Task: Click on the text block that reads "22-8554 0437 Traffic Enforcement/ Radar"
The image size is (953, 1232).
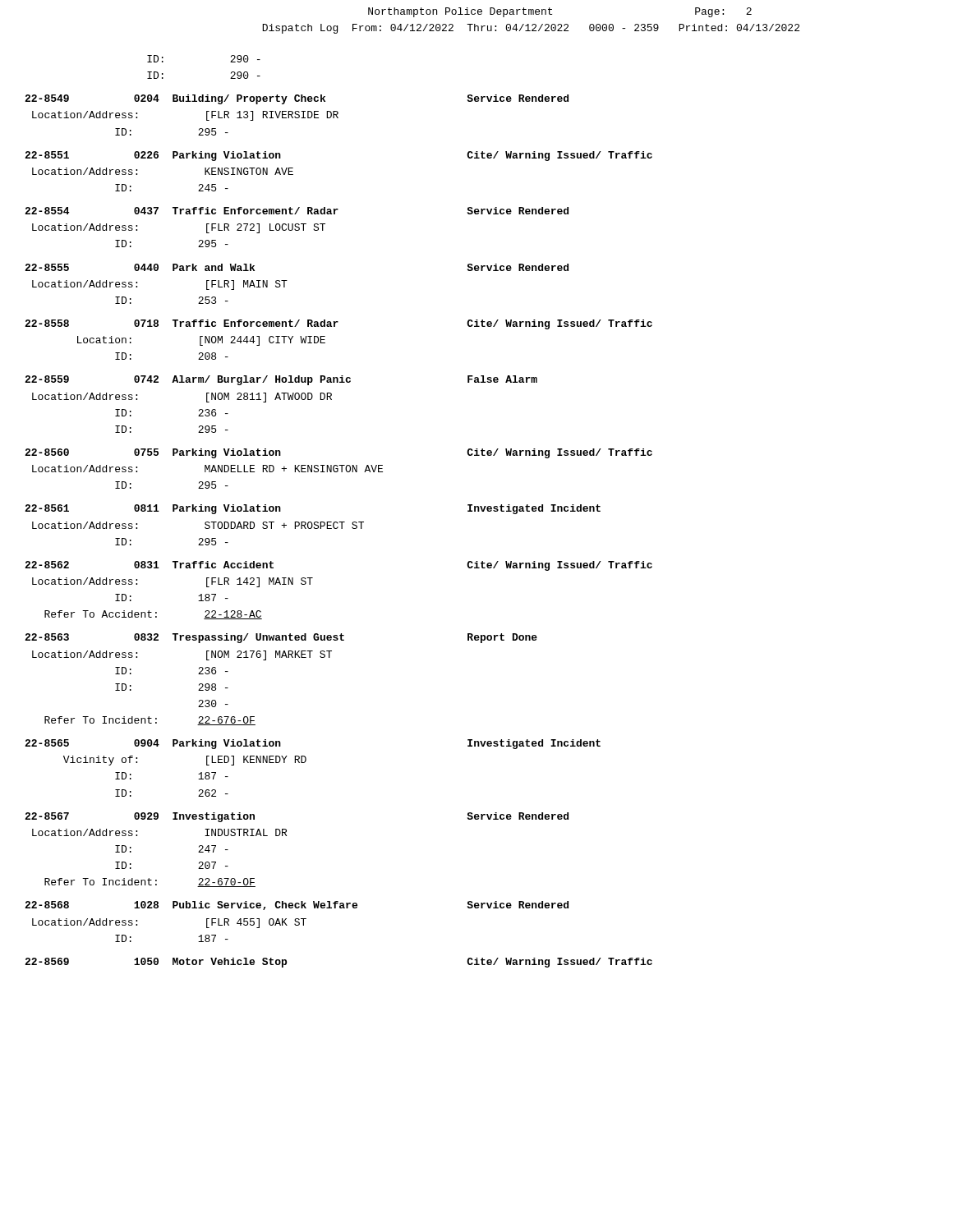Action: pos(297,211)
